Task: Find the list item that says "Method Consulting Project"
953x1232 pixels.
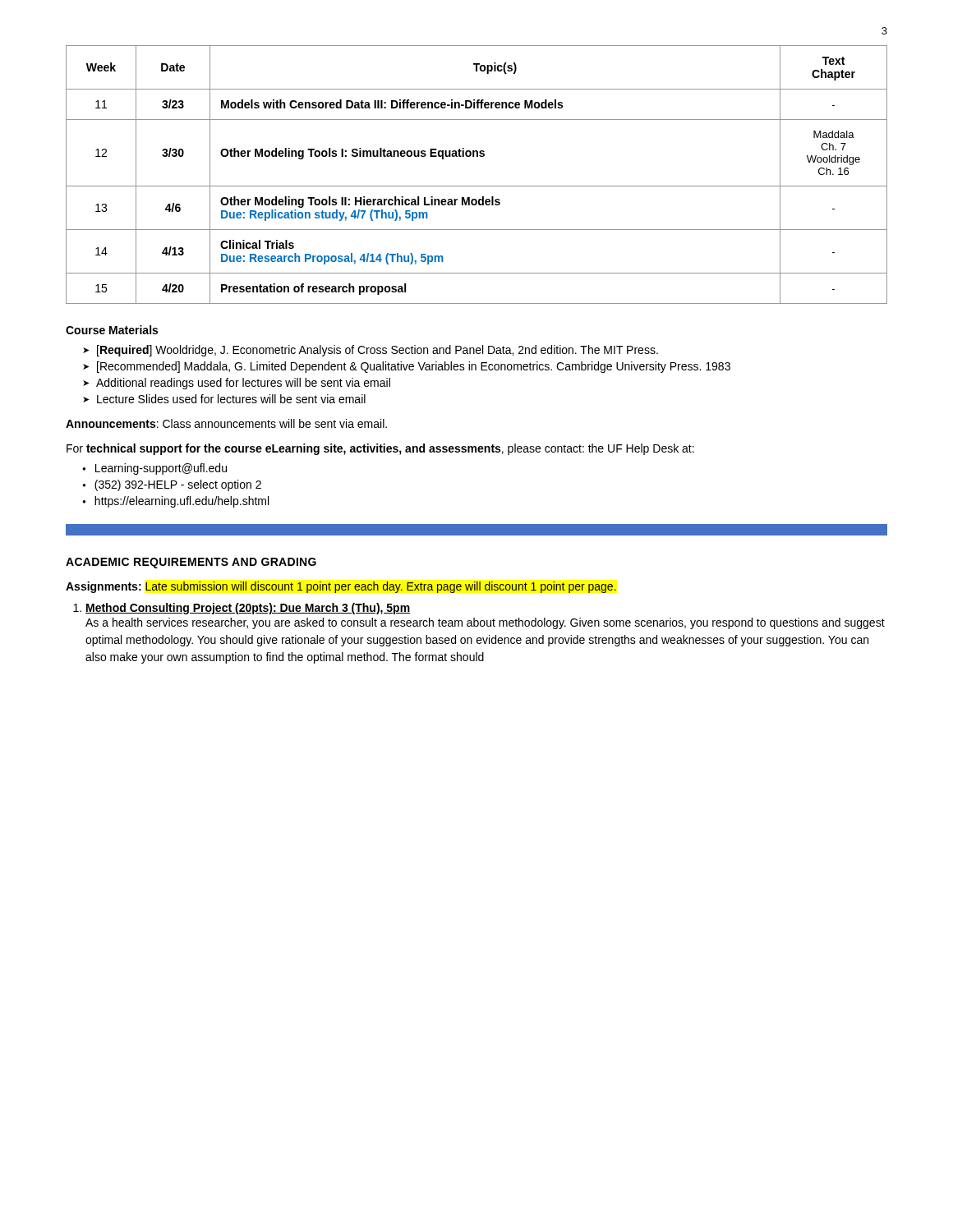Action: (486, 634)
